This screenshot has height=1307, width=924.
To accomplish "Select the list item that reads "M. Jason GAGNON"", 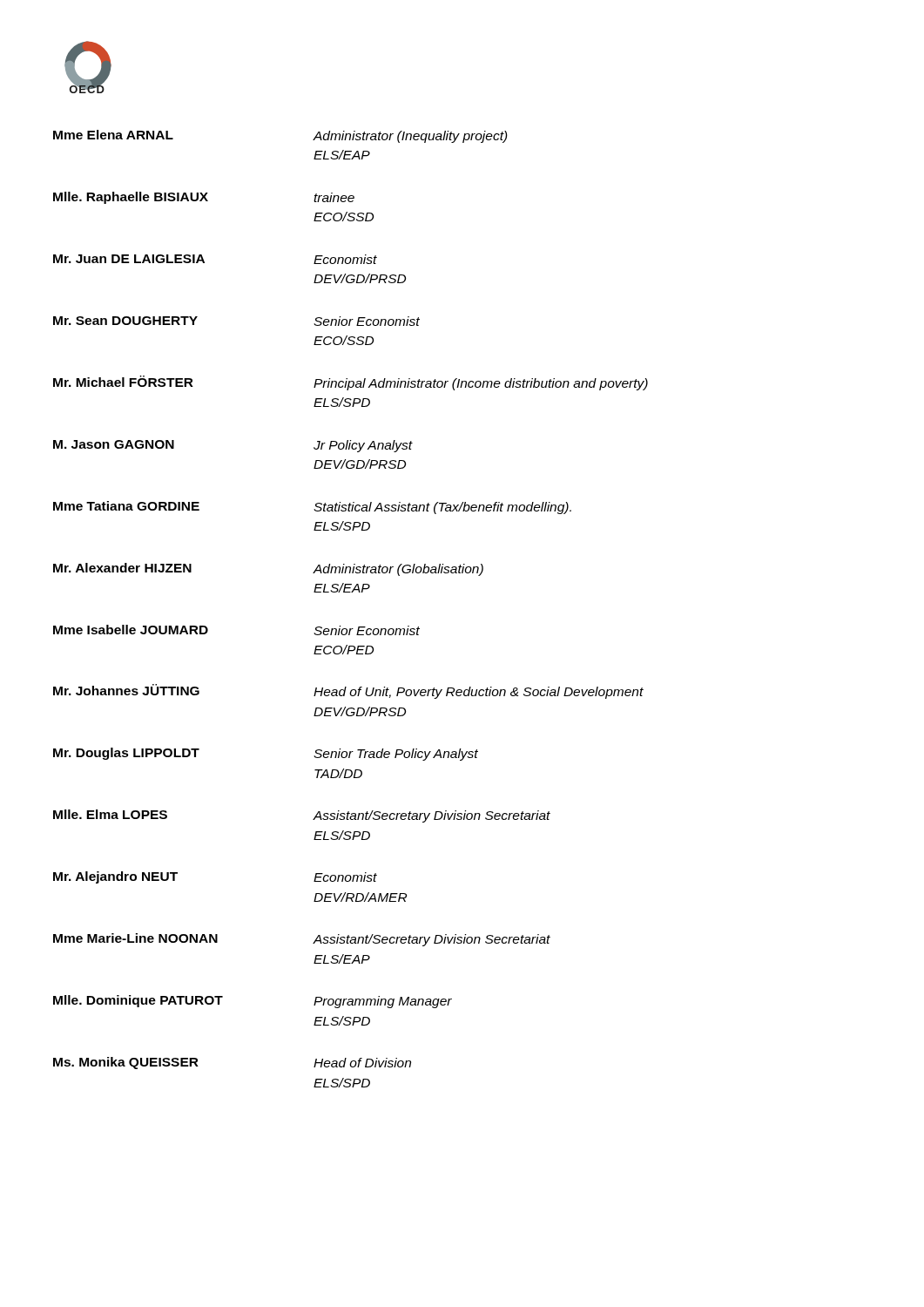I will coord(119,447).
